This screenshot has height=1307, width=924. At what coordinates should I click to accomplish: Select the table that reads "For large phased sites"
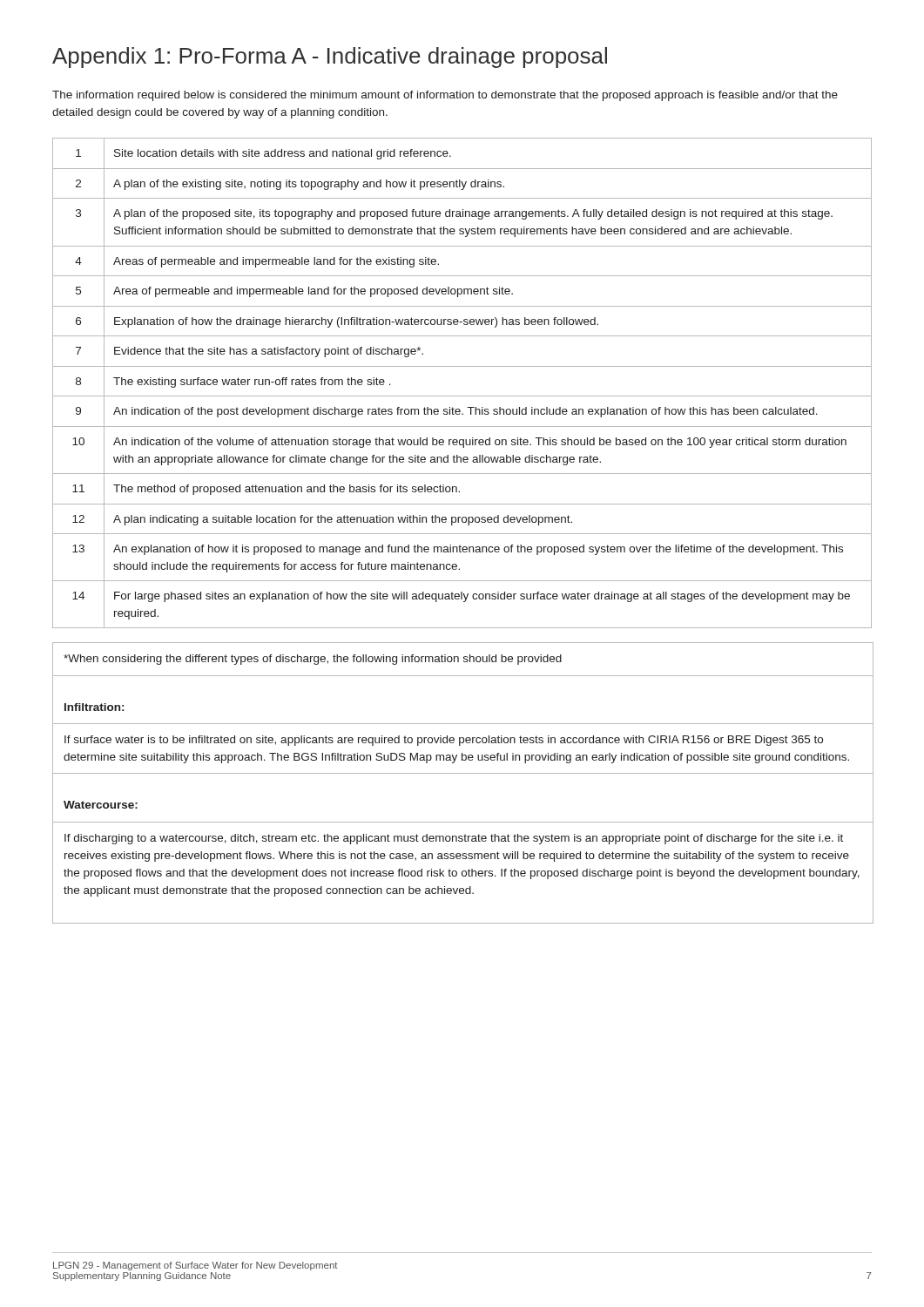(x=462, y=383)
